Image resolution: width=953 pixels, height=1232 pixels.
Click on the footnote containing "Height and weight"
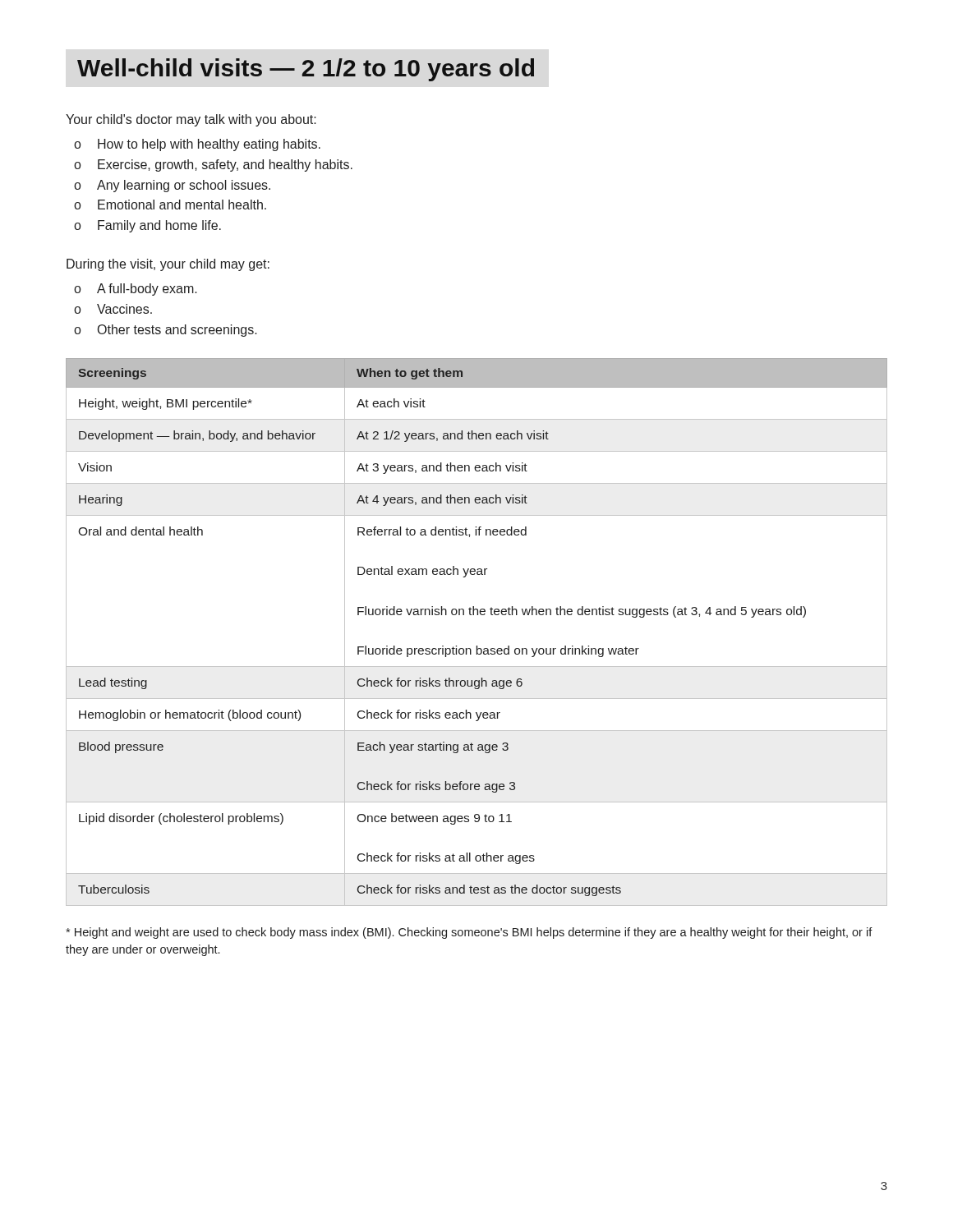469,941
